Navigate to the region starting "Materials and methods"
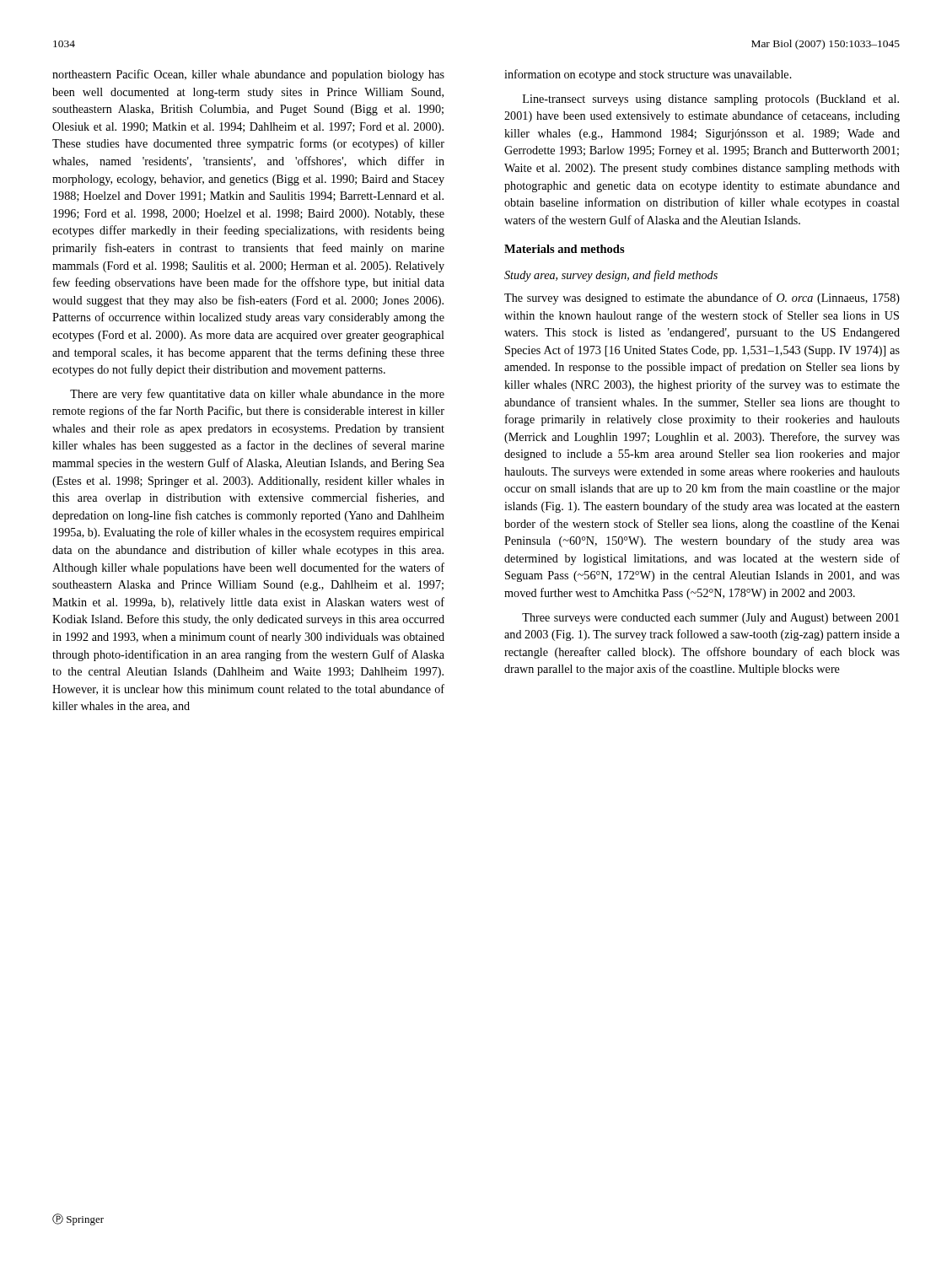Screen dimensions: 1265x952 tap(564, 249)
